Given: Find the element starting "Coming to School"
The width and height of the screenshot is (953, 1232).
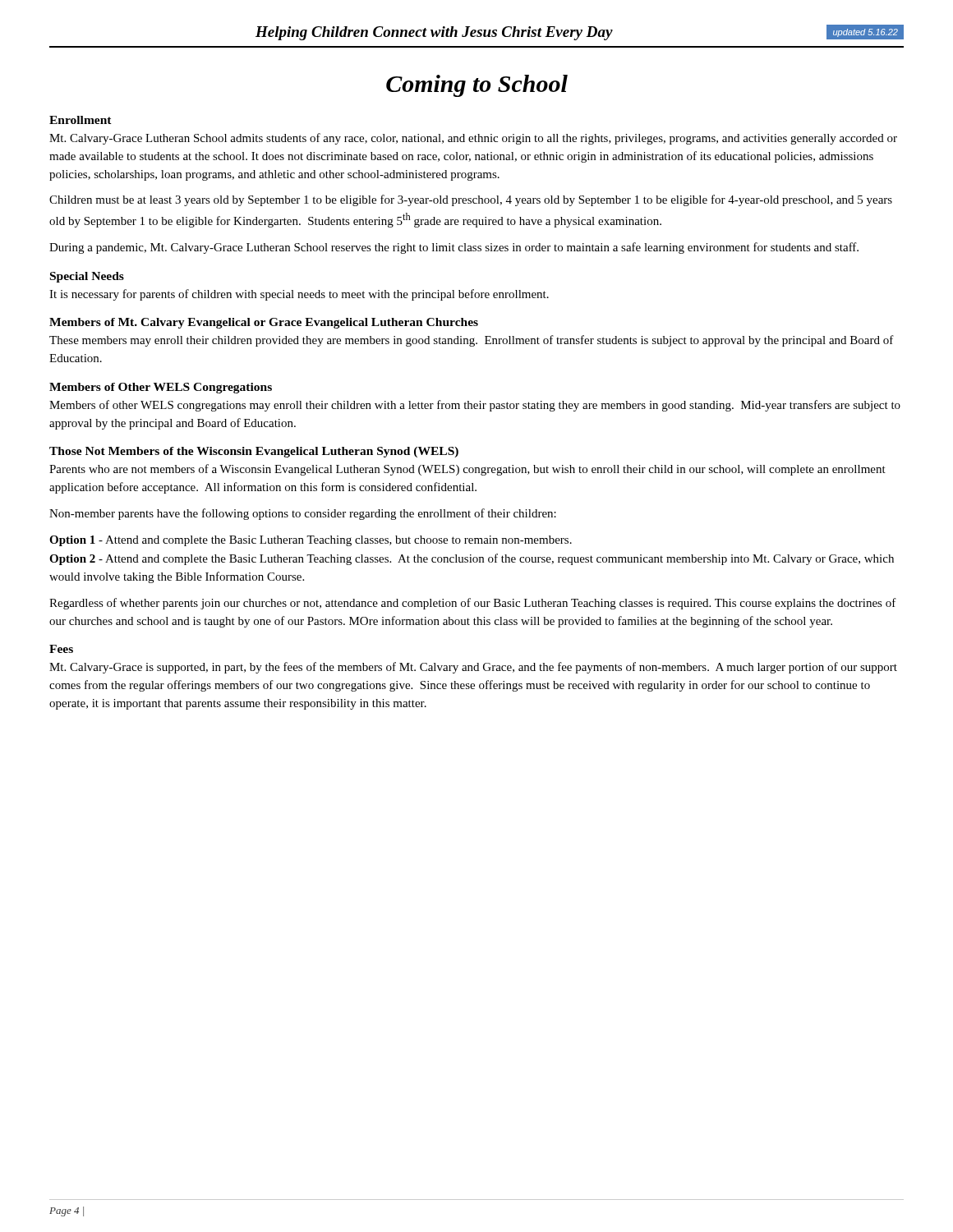Looking at the screenshot, I should [x=476, y=83].
